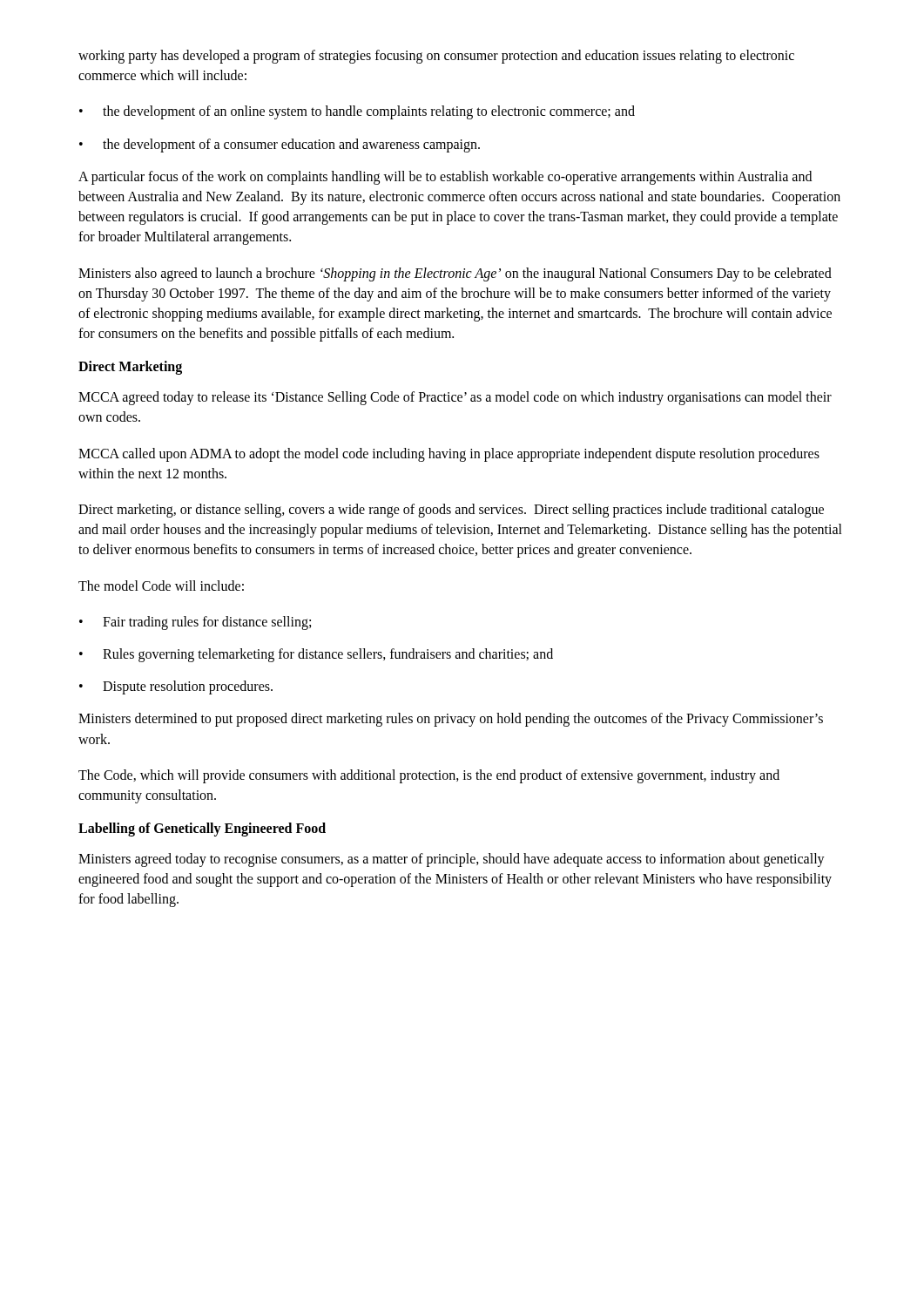This screenshot has height=1307, width=924.
Task: Click the passage that begins "• Dispute resolution"
Action: coord(176,687)
